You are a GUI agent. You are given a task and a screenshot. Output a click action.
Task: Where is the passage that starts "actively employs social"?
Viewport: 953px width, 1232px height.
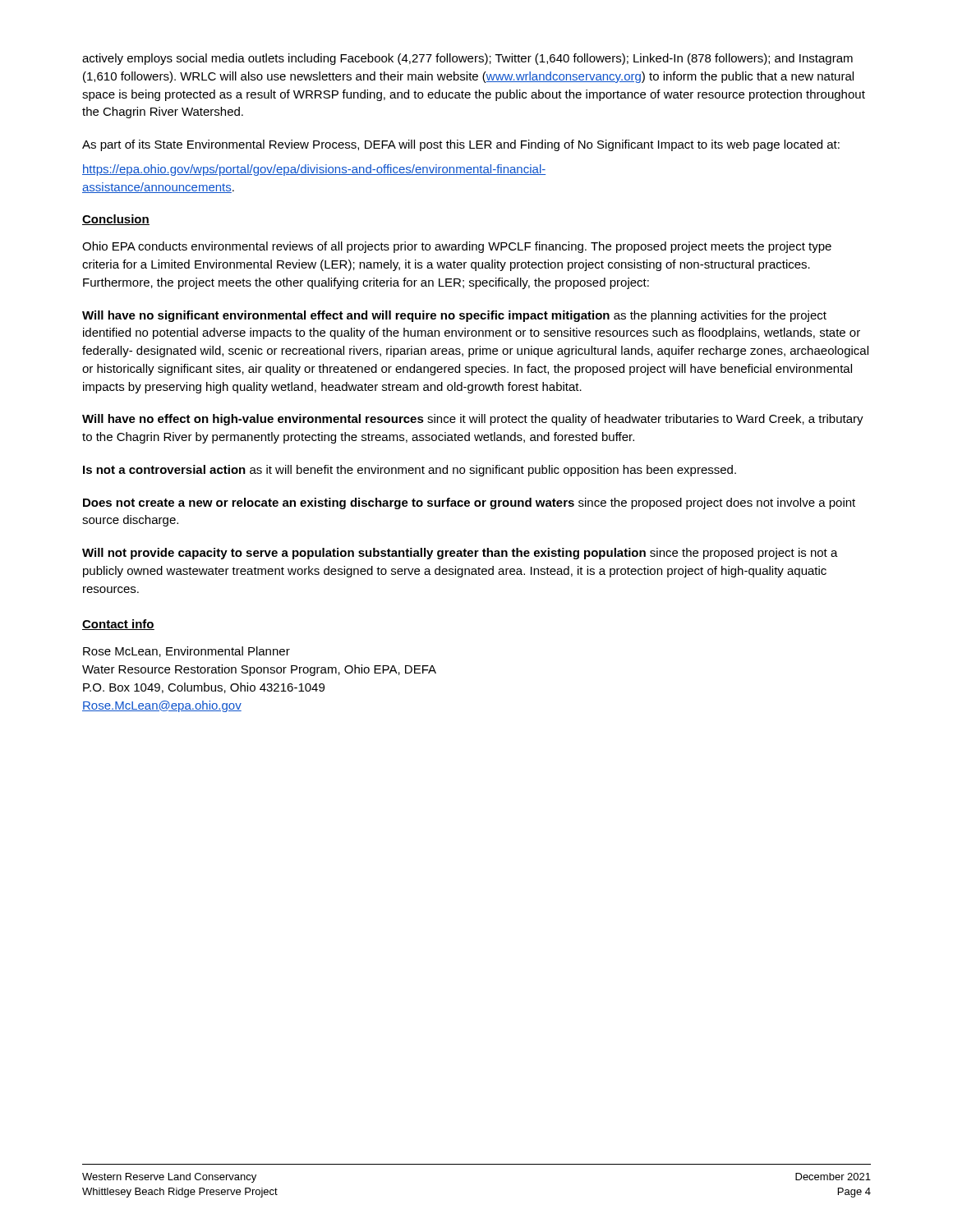coord(474,85)
